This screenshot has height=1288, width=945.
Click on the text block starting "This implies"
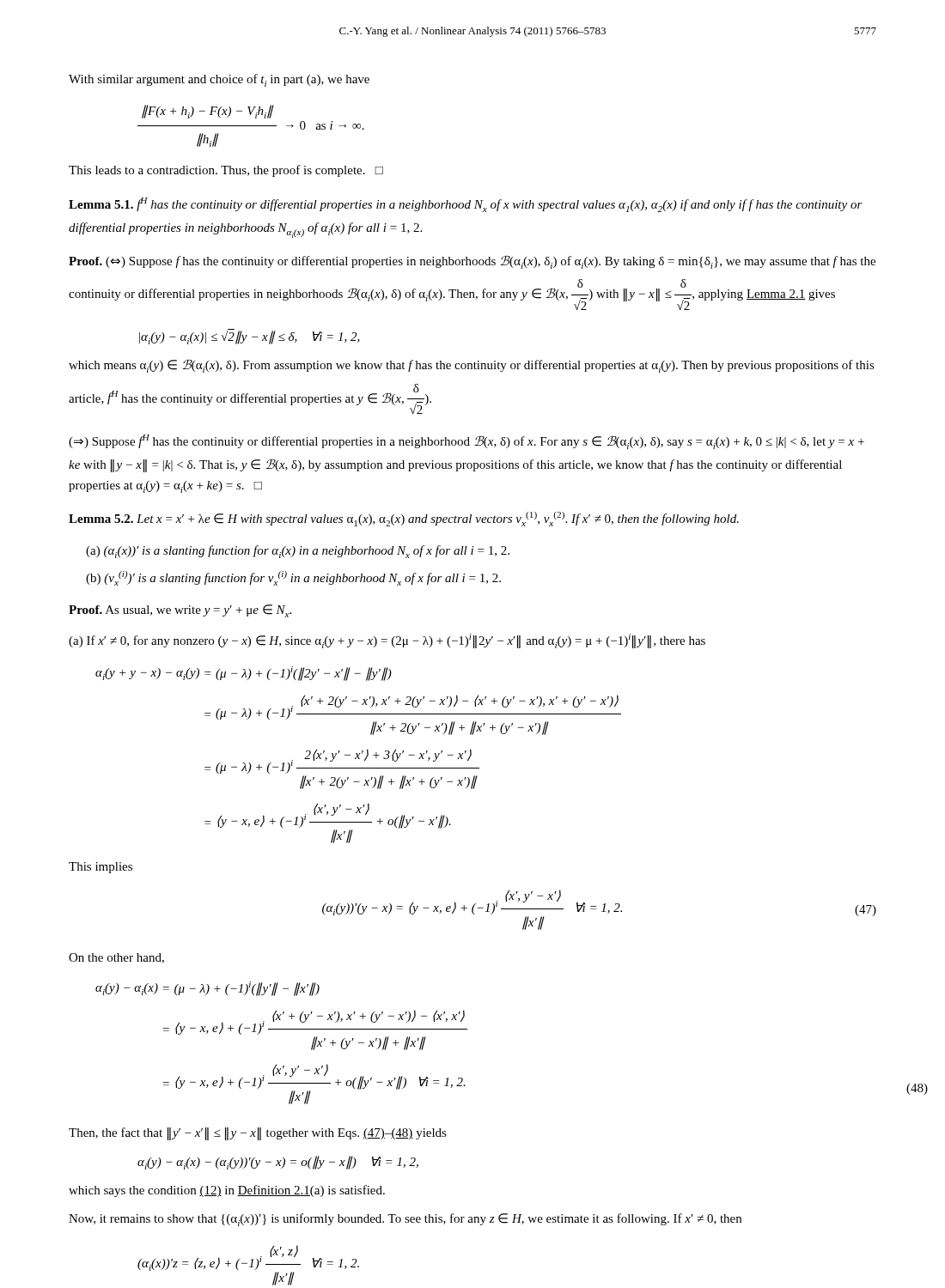(x=101, y=867)
